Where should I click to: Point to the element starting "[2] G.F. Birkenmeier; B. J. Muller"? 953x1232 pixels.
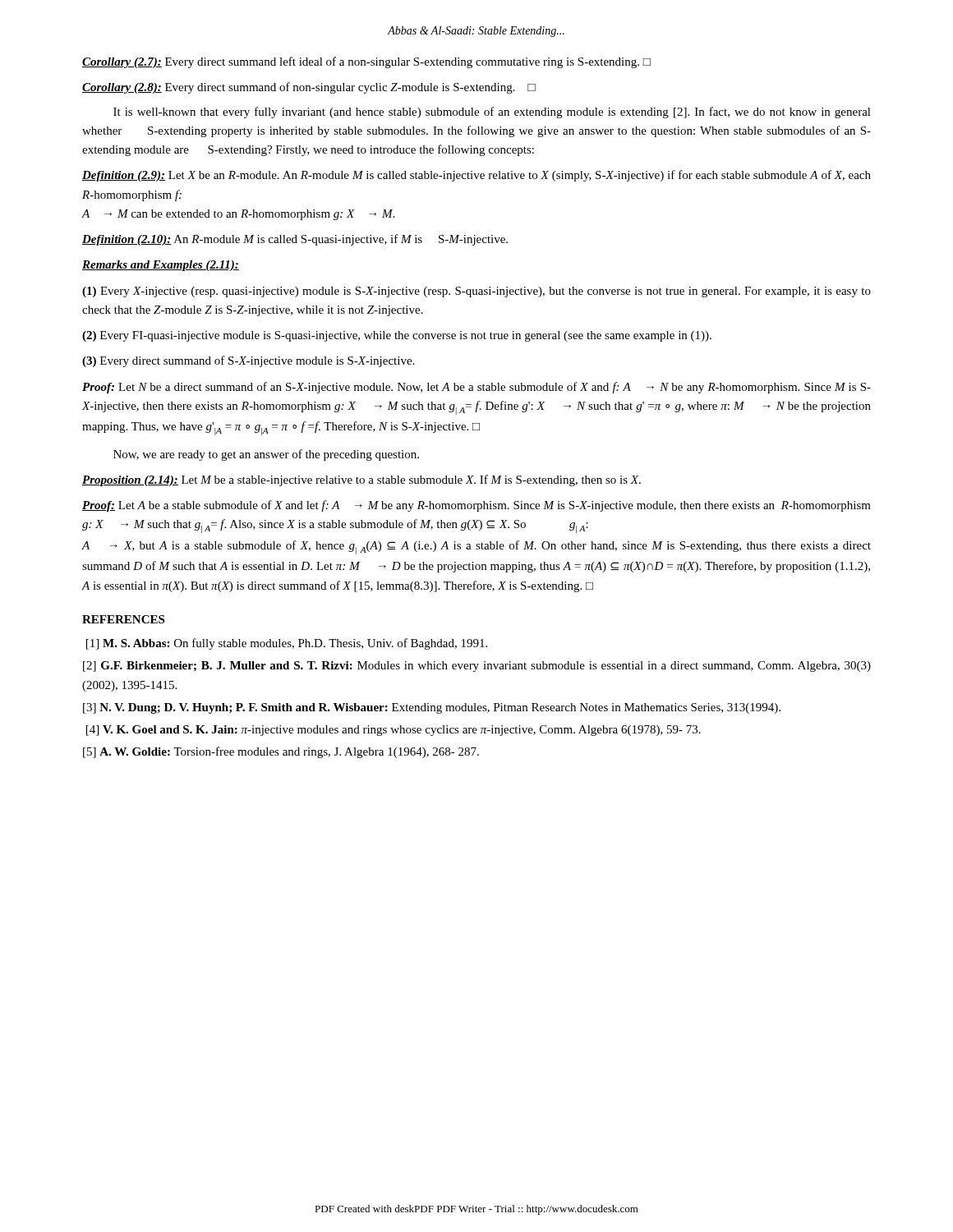click(476, 675)
